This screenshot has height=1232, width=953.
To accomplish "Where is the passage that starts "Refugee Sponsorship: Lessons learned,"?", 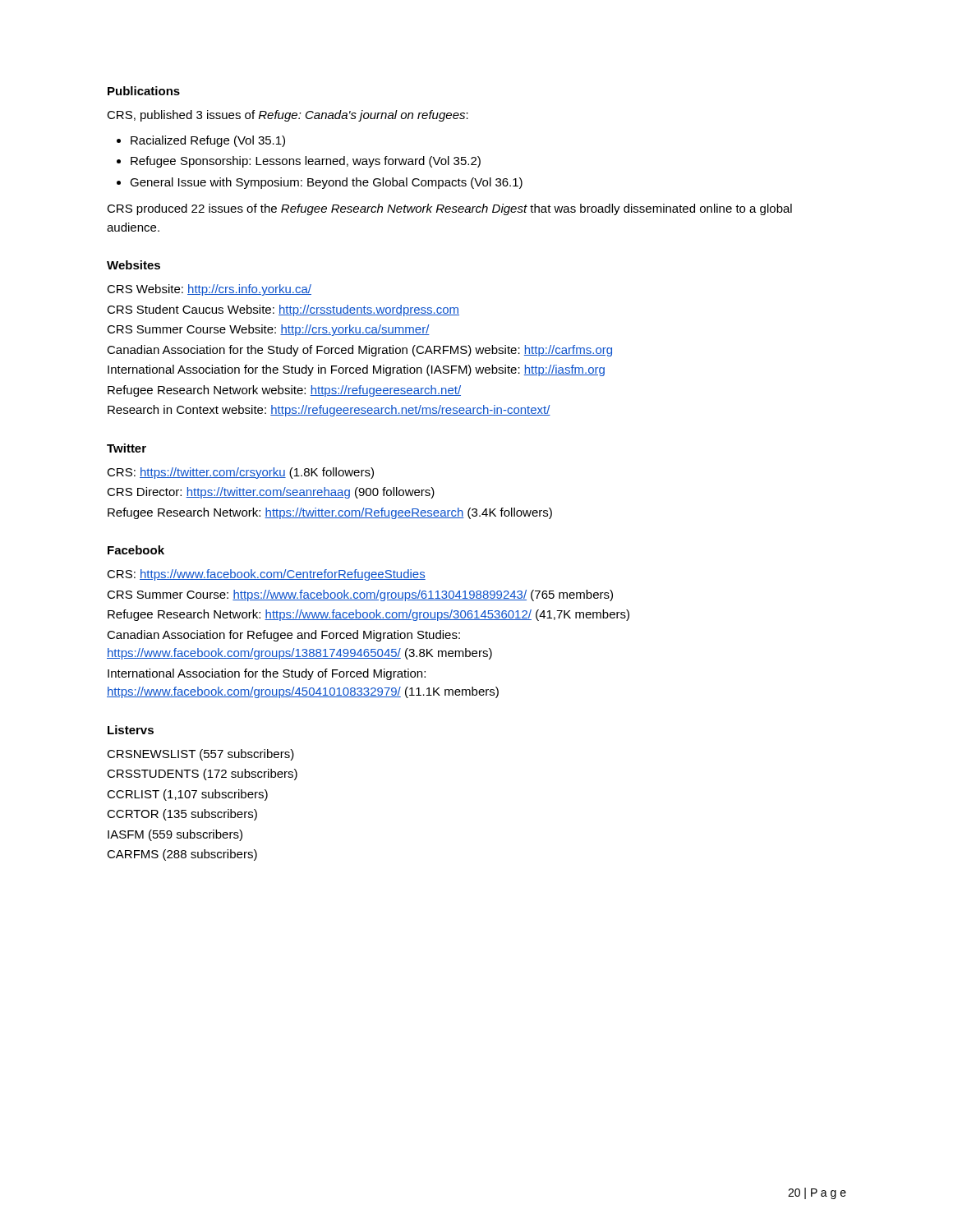I will [488, 161].
